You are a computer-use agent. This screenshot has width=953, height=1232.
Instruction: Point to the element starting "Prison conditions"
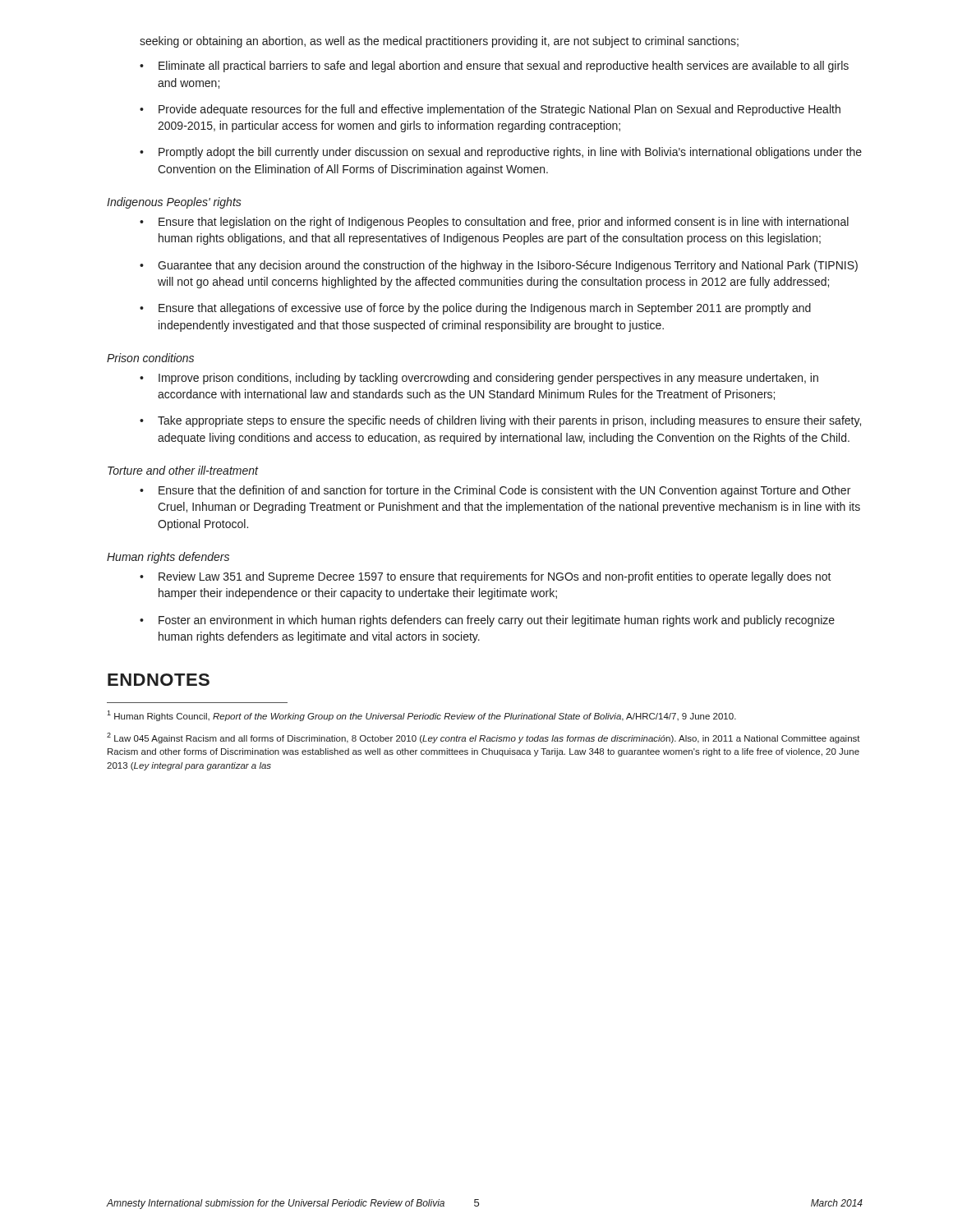151,358
